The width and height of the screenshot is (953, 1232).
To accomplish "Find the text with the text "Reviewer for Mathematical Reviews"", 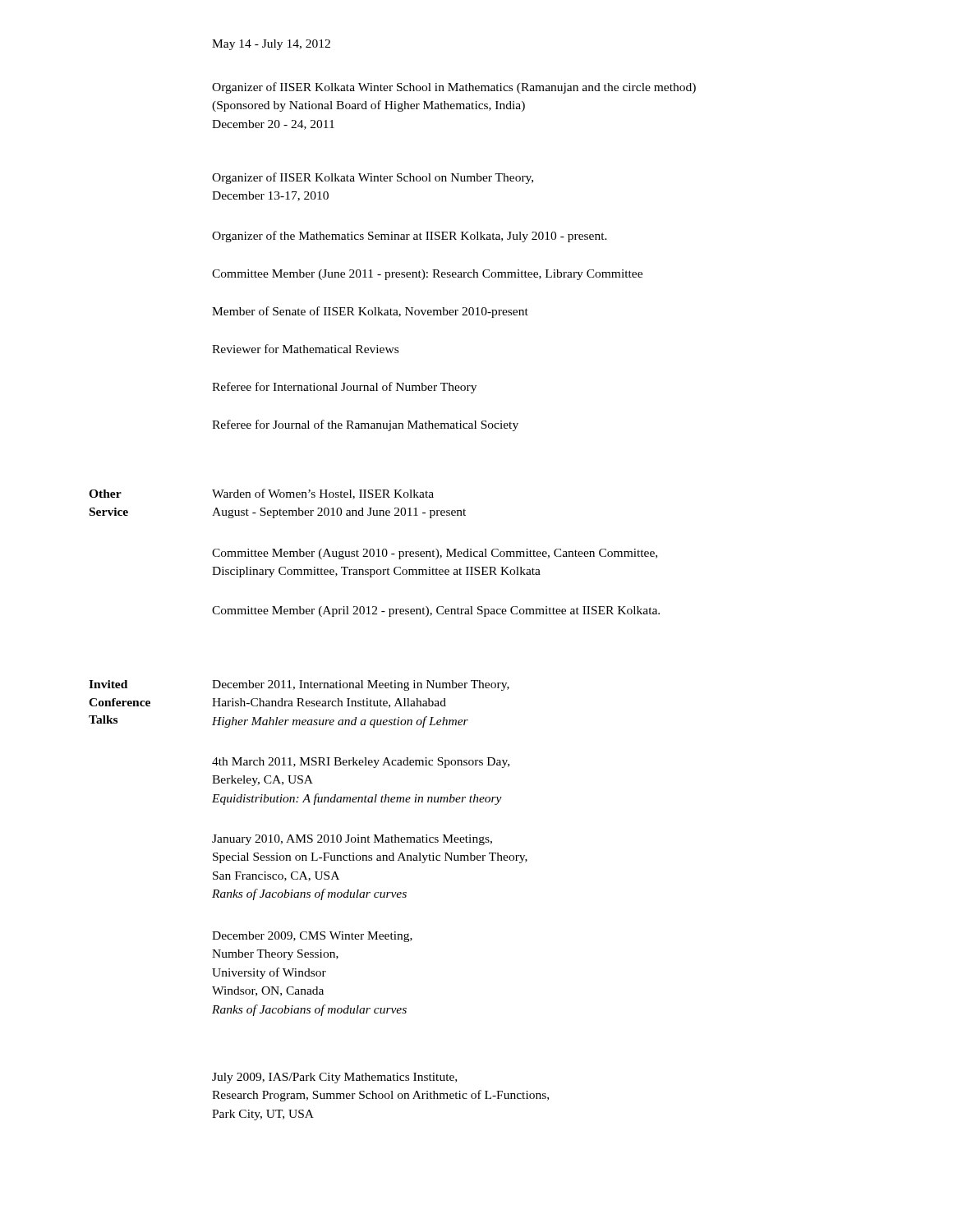I will click(x=305, y=349).
